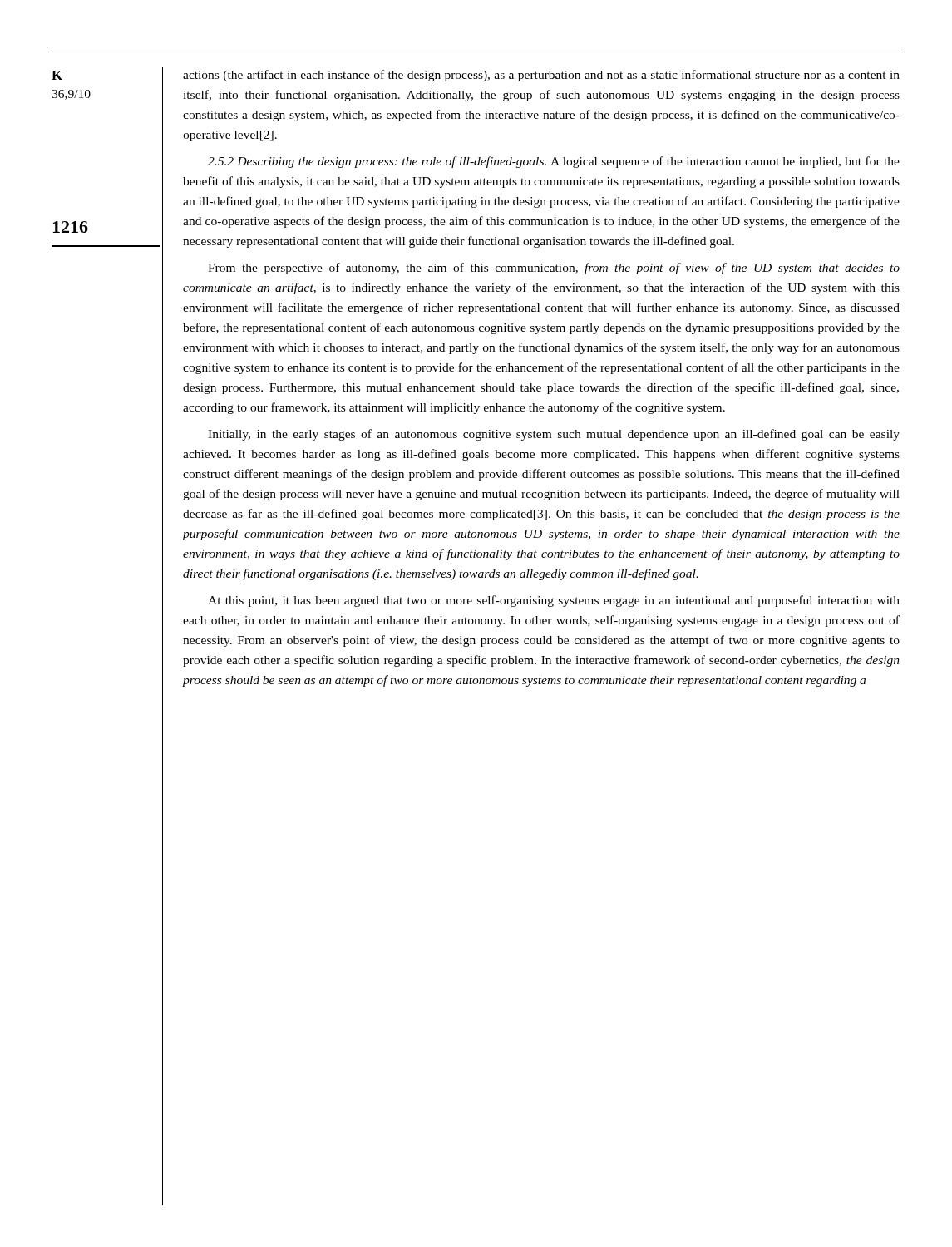Select the text starting "At this point, it has been argued that"
This screenshot has width=952, height=1247.
point(541,640)
